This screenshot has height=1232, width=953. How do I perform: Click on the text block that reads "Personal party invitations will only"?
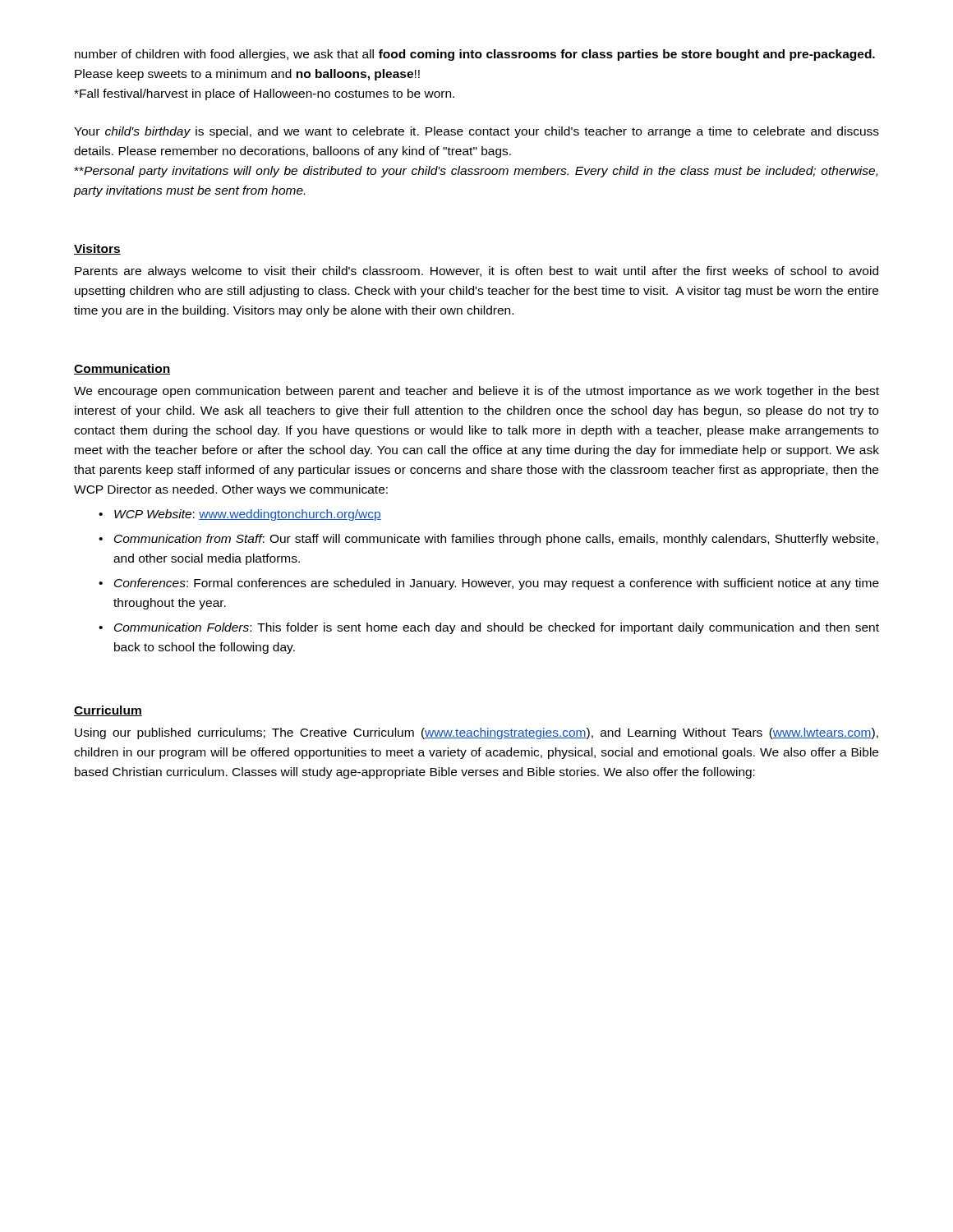[x=476, y=180]
